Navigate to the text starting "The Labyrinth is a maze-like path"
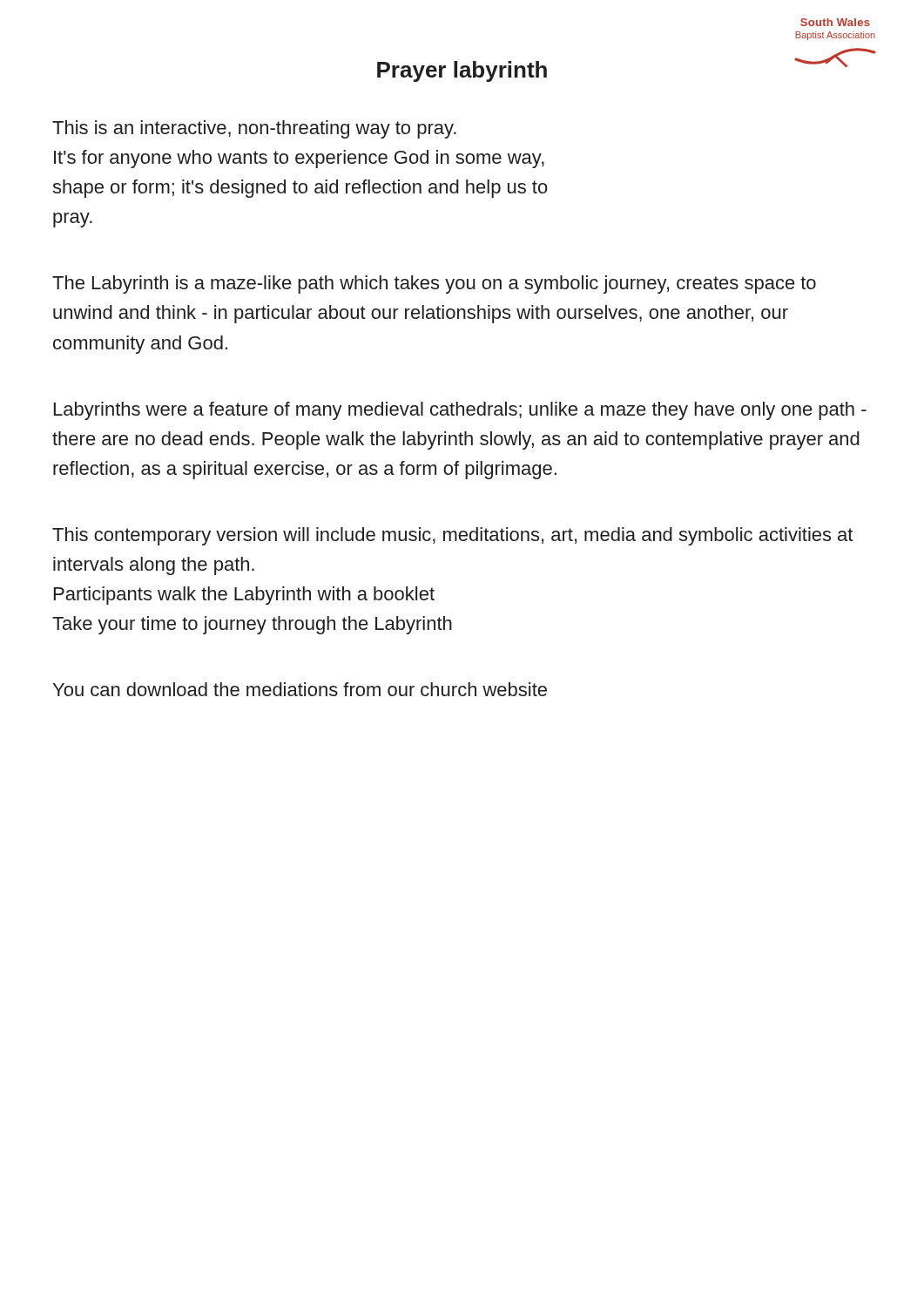 pyautogui.click(x=434, y=313)
